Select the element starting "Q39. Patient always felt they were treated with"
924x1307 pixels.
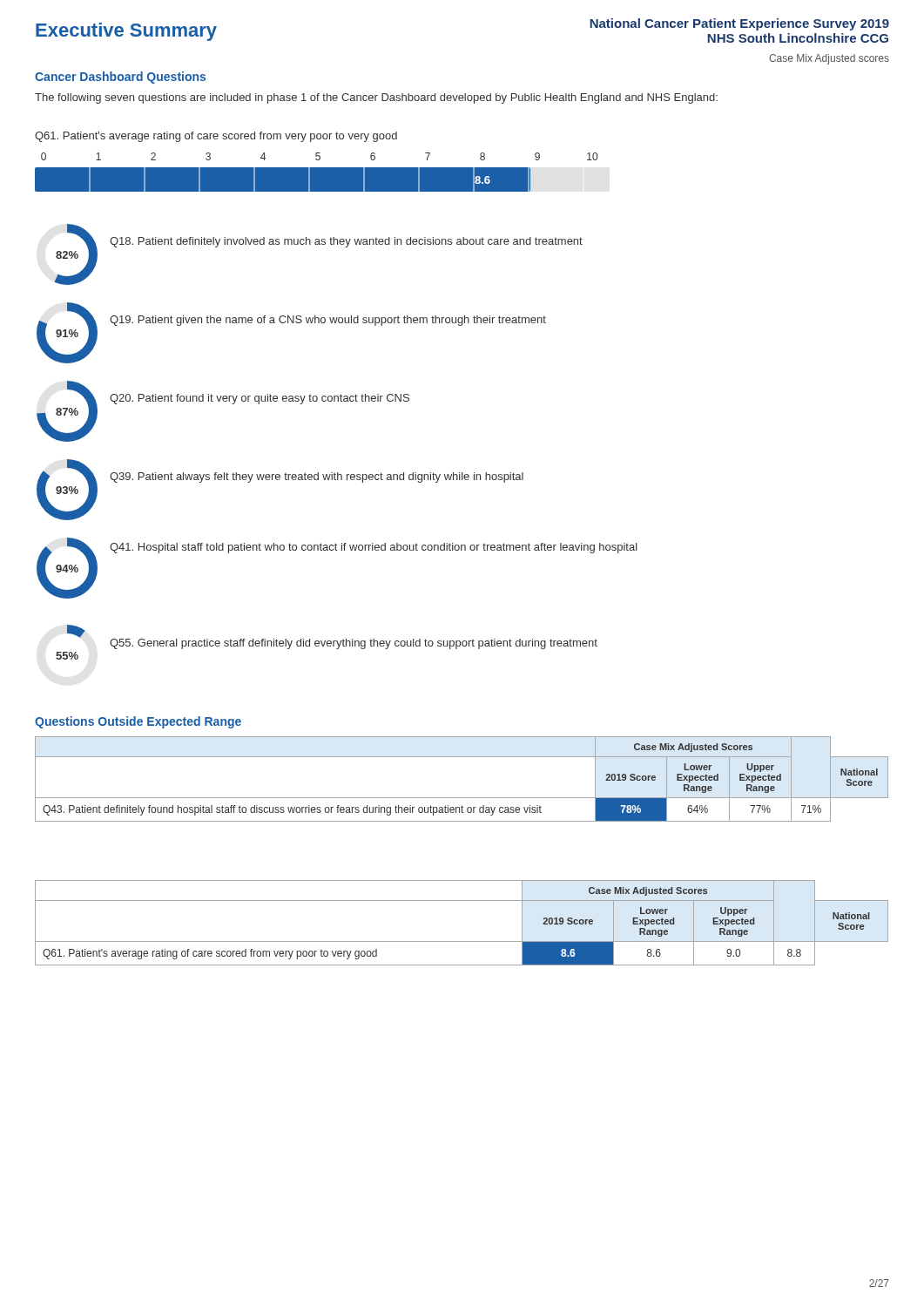[317, 476]
